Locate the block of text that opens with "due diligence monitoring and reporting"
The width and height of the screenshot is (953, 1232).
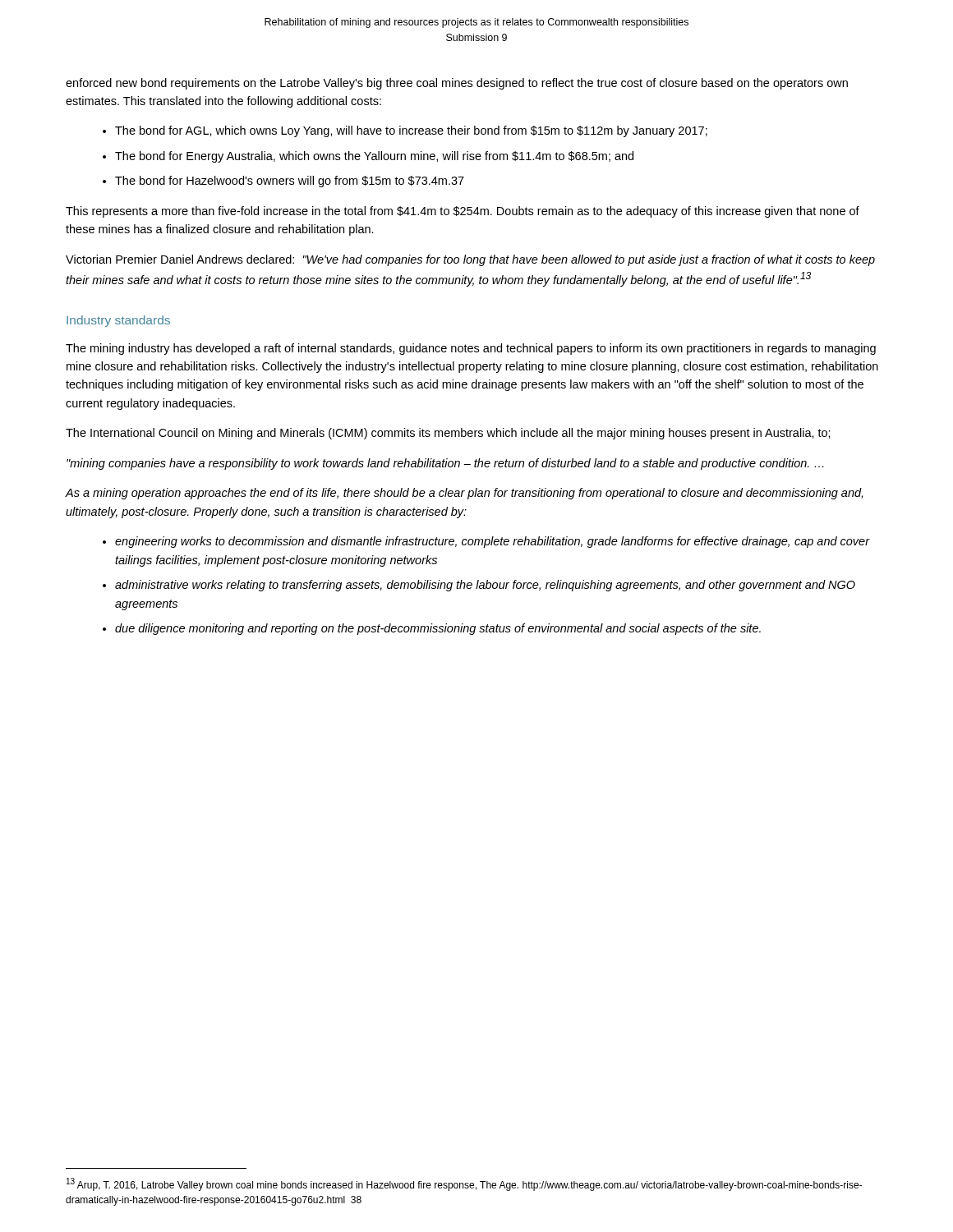[439, 628]
